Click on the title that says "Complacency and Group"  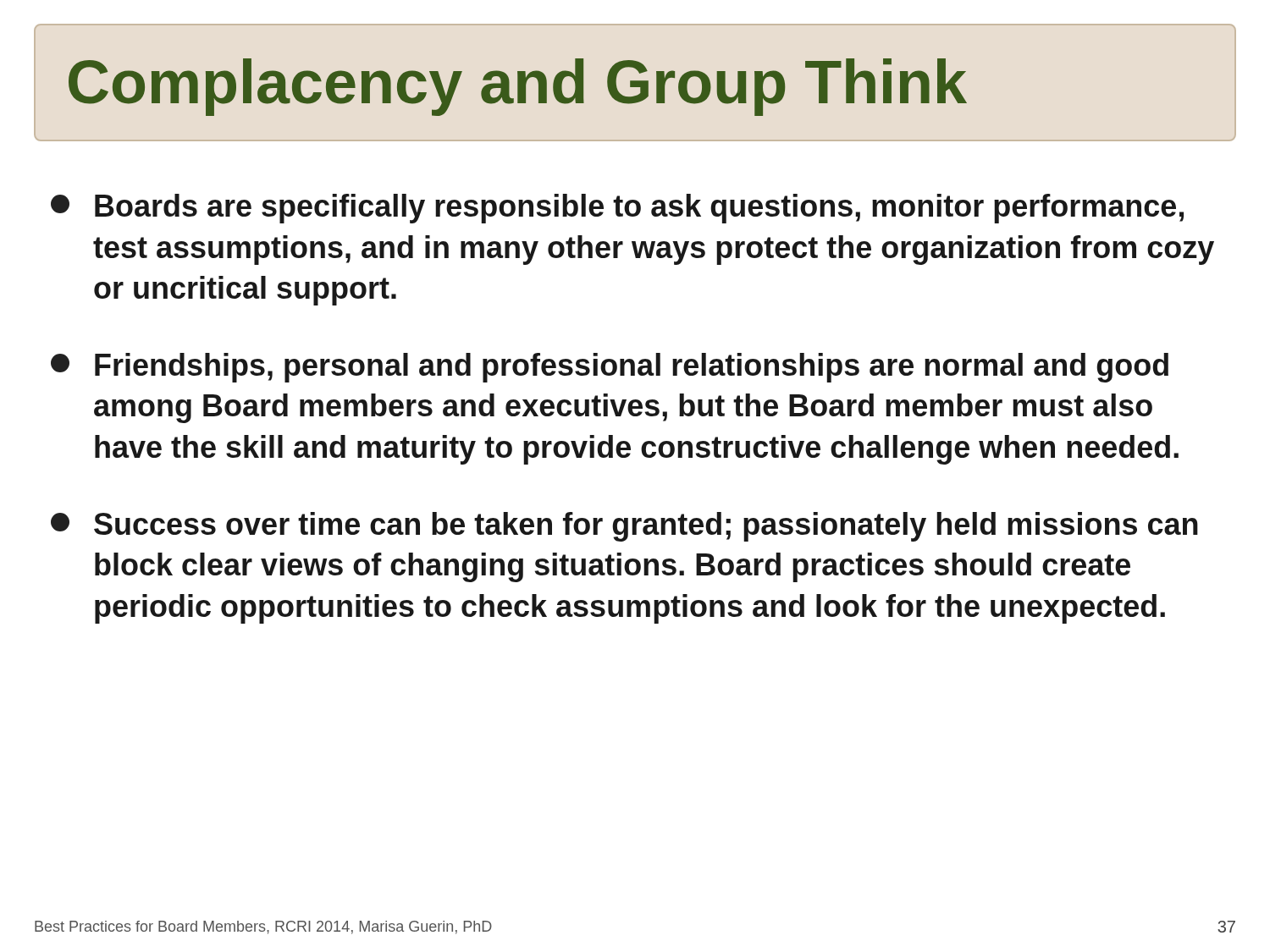(x=635, y=82)
